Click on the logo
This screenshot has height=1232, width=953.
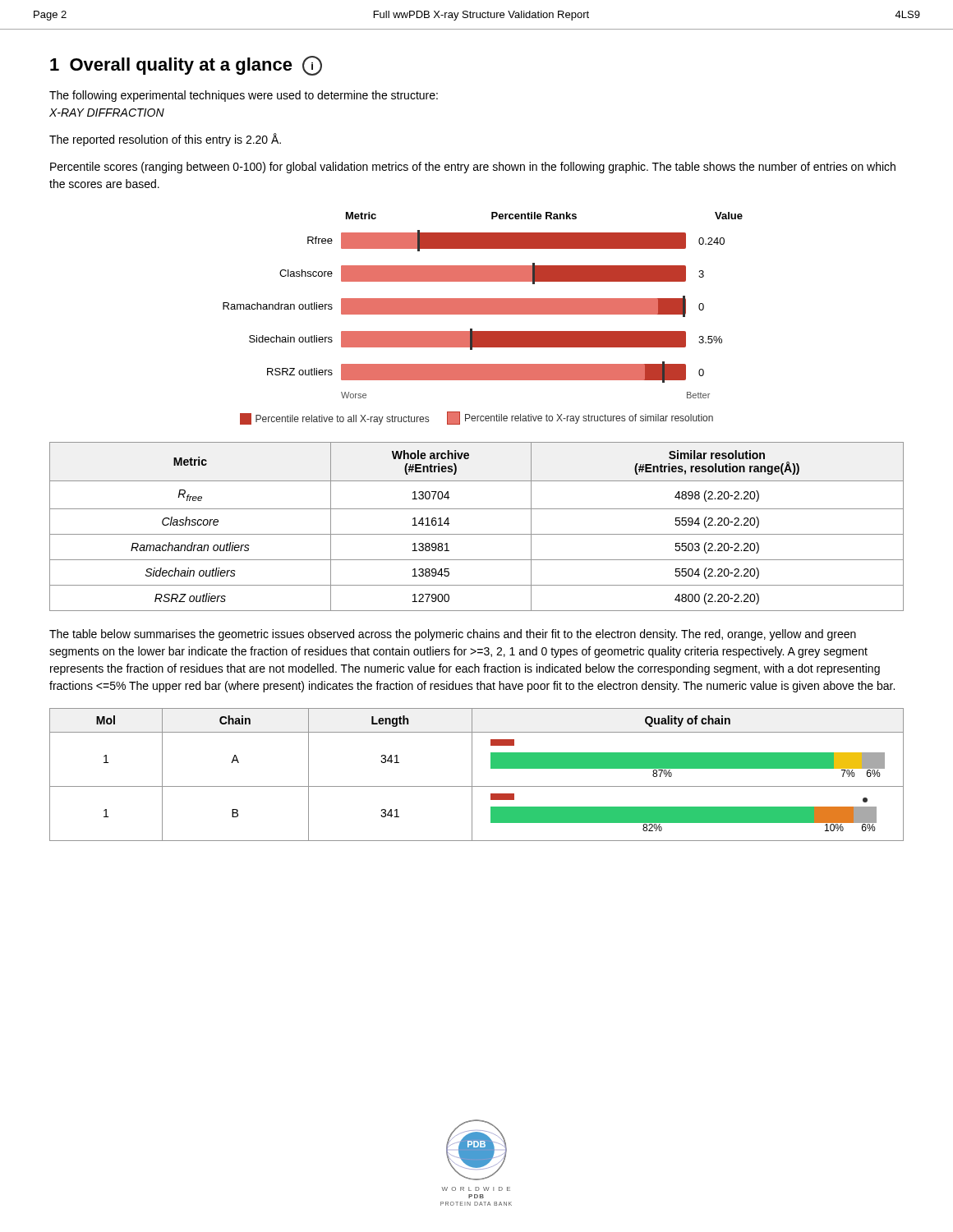pyautogui.click(x=476, y=1162)
